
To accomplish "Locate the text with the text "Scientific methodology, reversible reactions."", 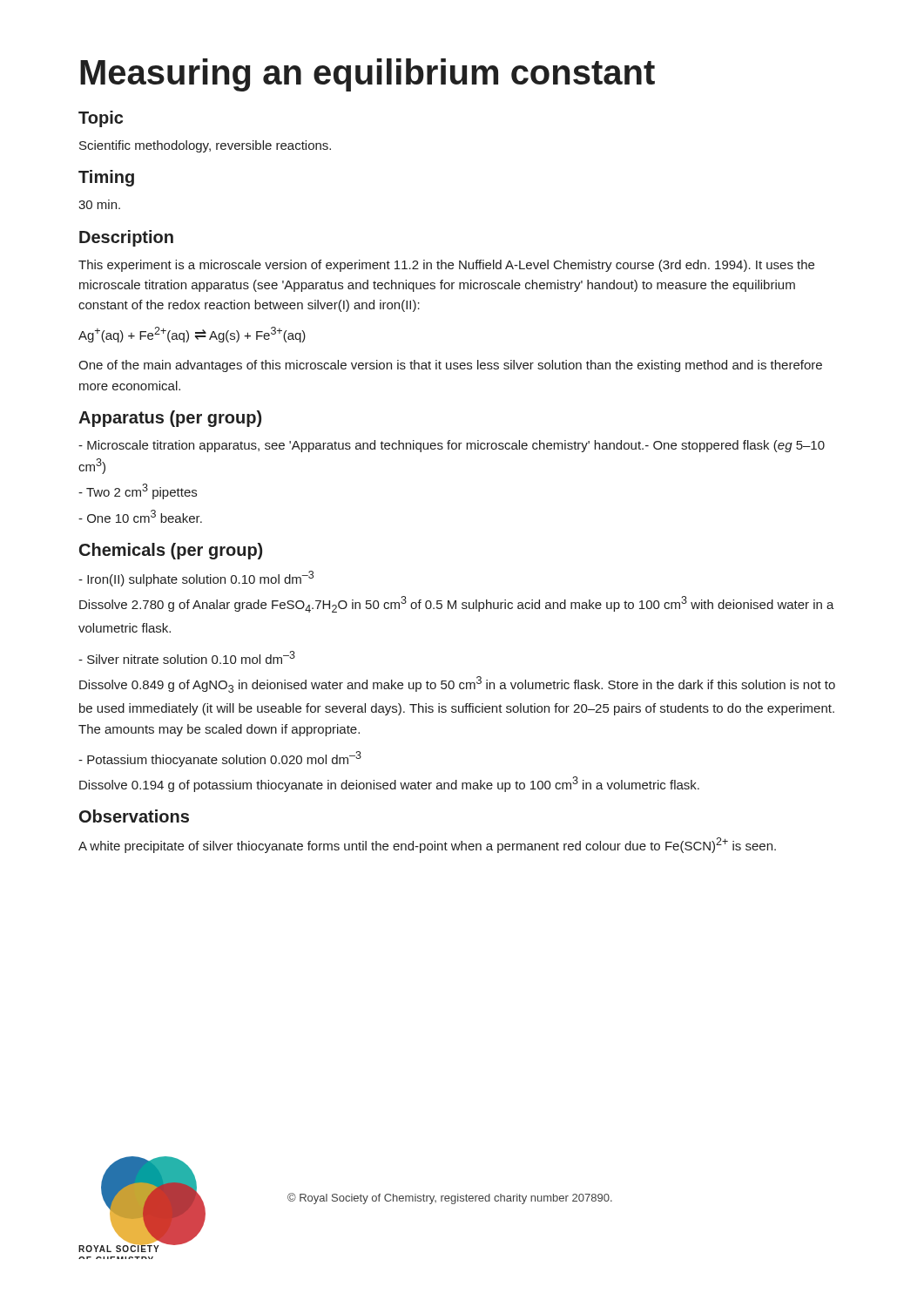I will pyautogui.click(x=205, y=146).
